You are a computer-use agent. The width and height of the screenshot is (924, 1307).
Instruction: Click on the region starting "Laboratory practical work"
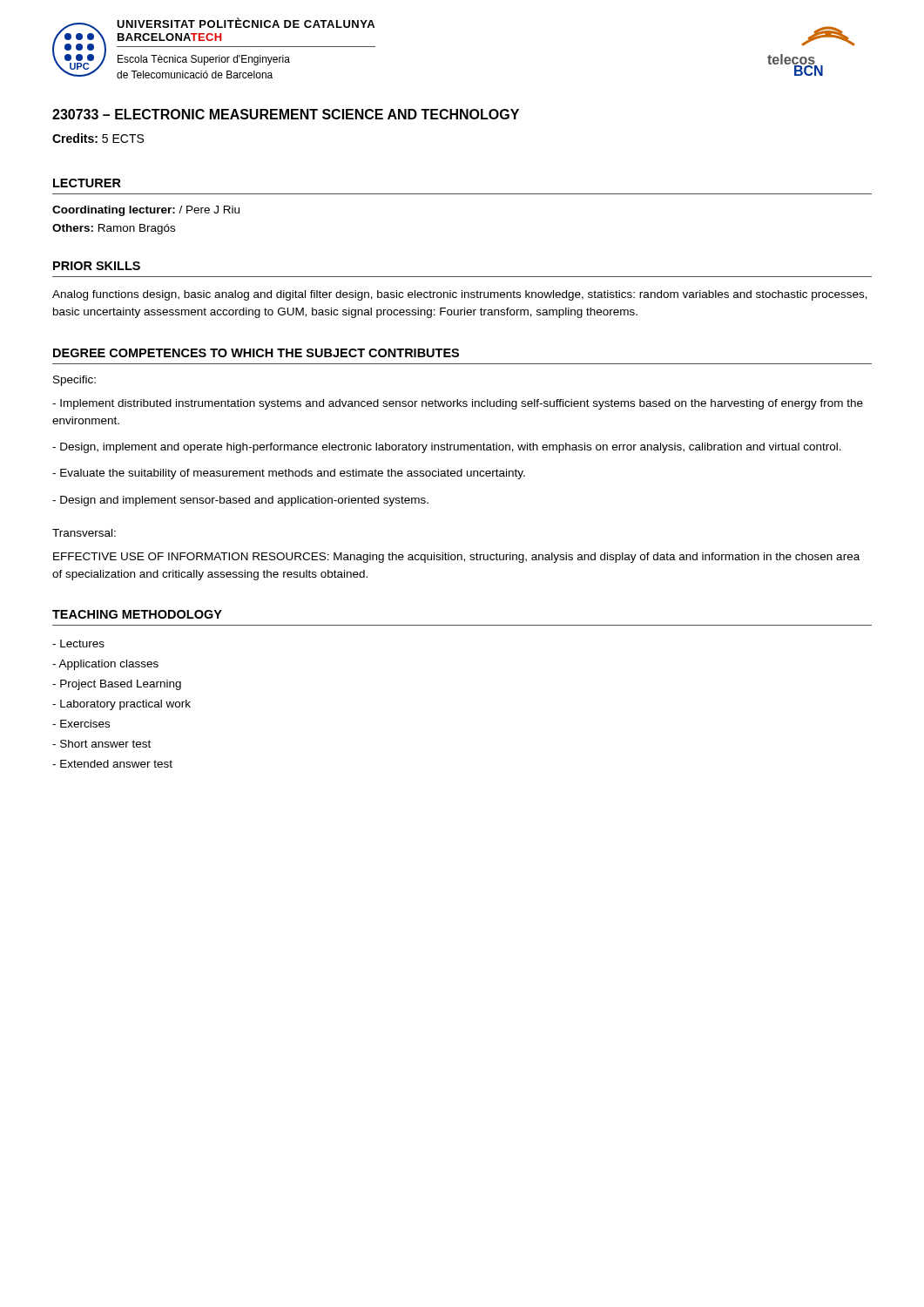point(122,704)
